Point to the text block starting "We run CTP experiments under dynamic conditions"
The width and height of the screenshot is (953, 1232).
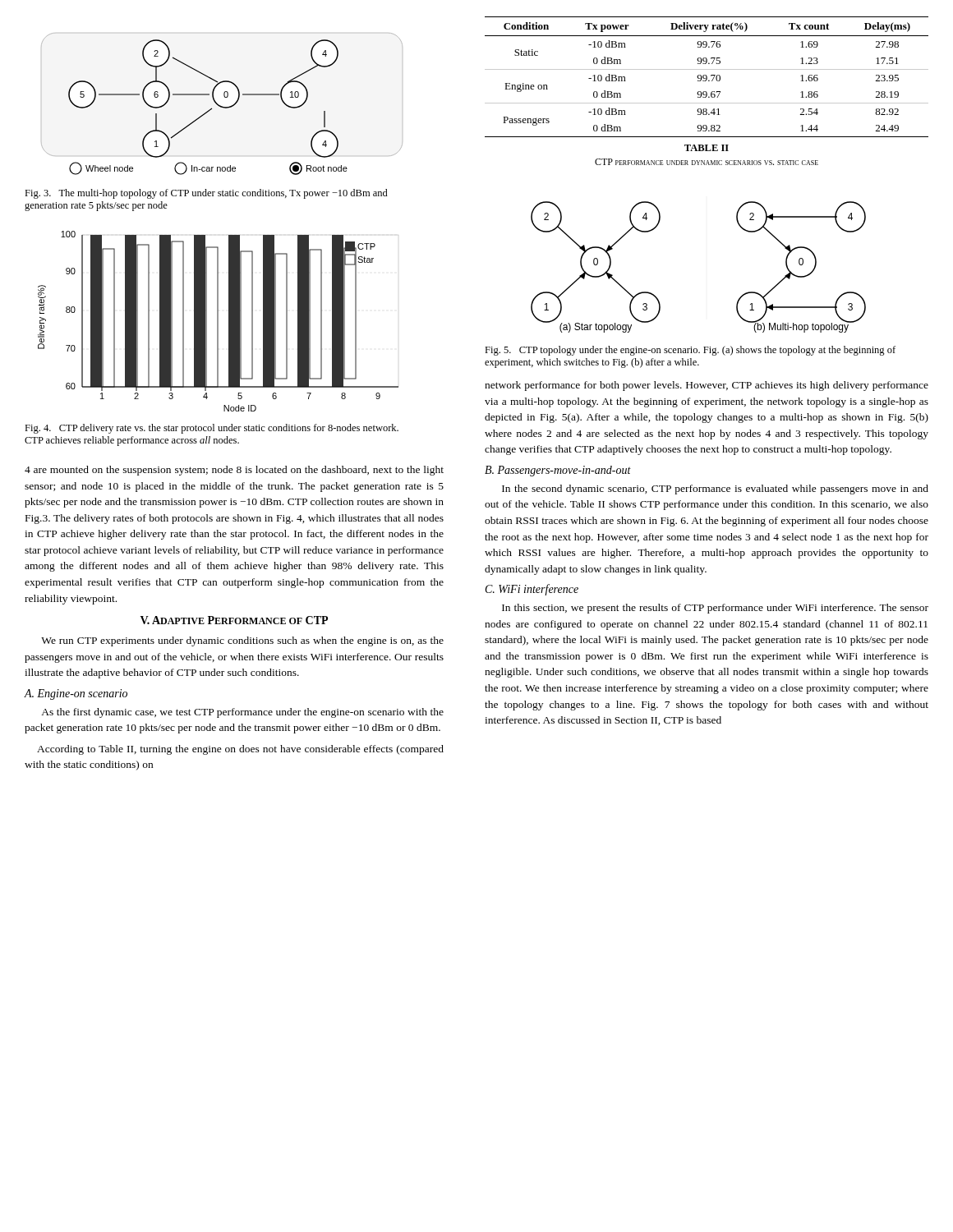coord(234,656)
